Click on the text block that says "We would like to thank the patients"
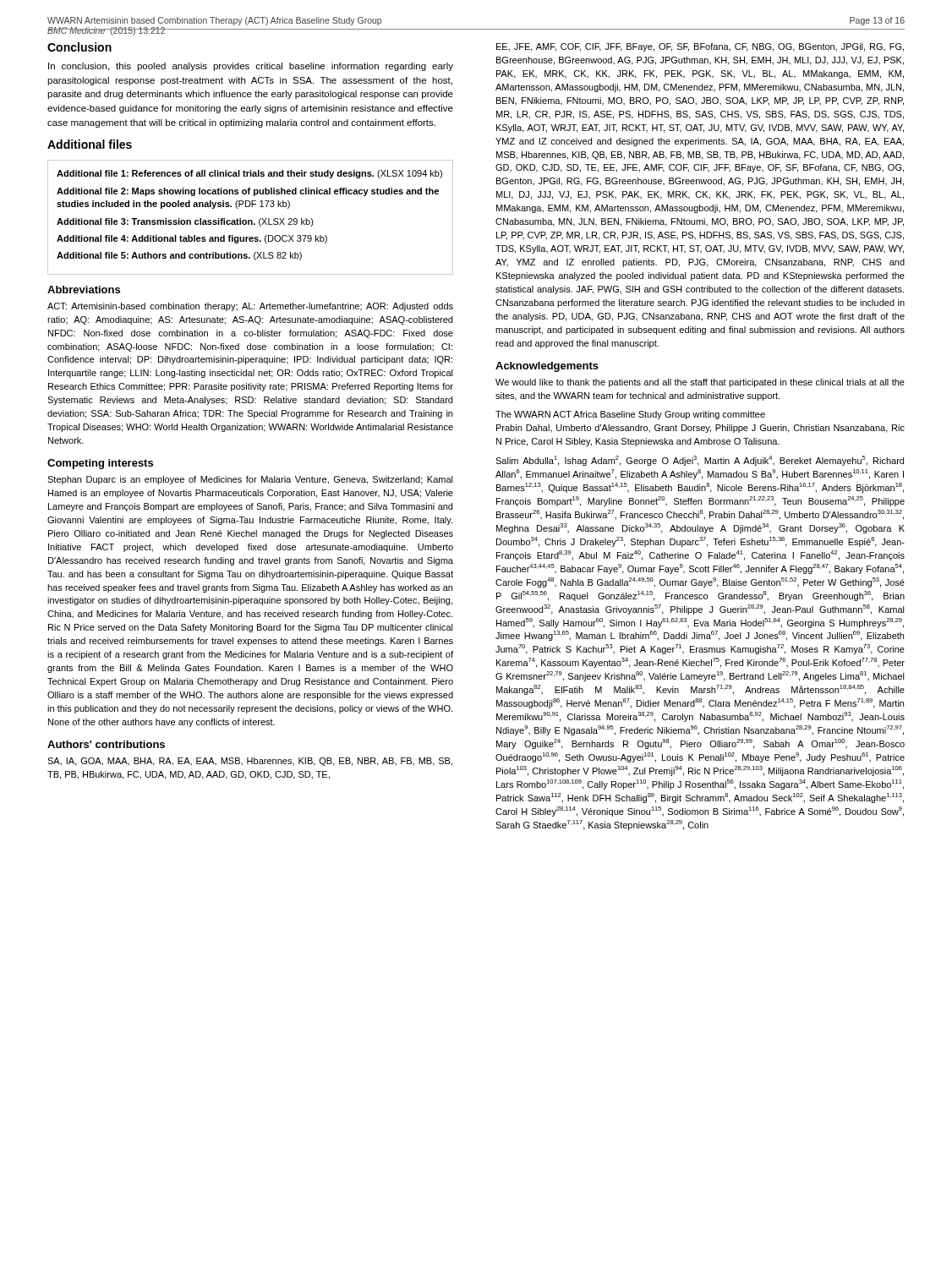Viewport: 952px width, 1268px height. coord(700,389)
